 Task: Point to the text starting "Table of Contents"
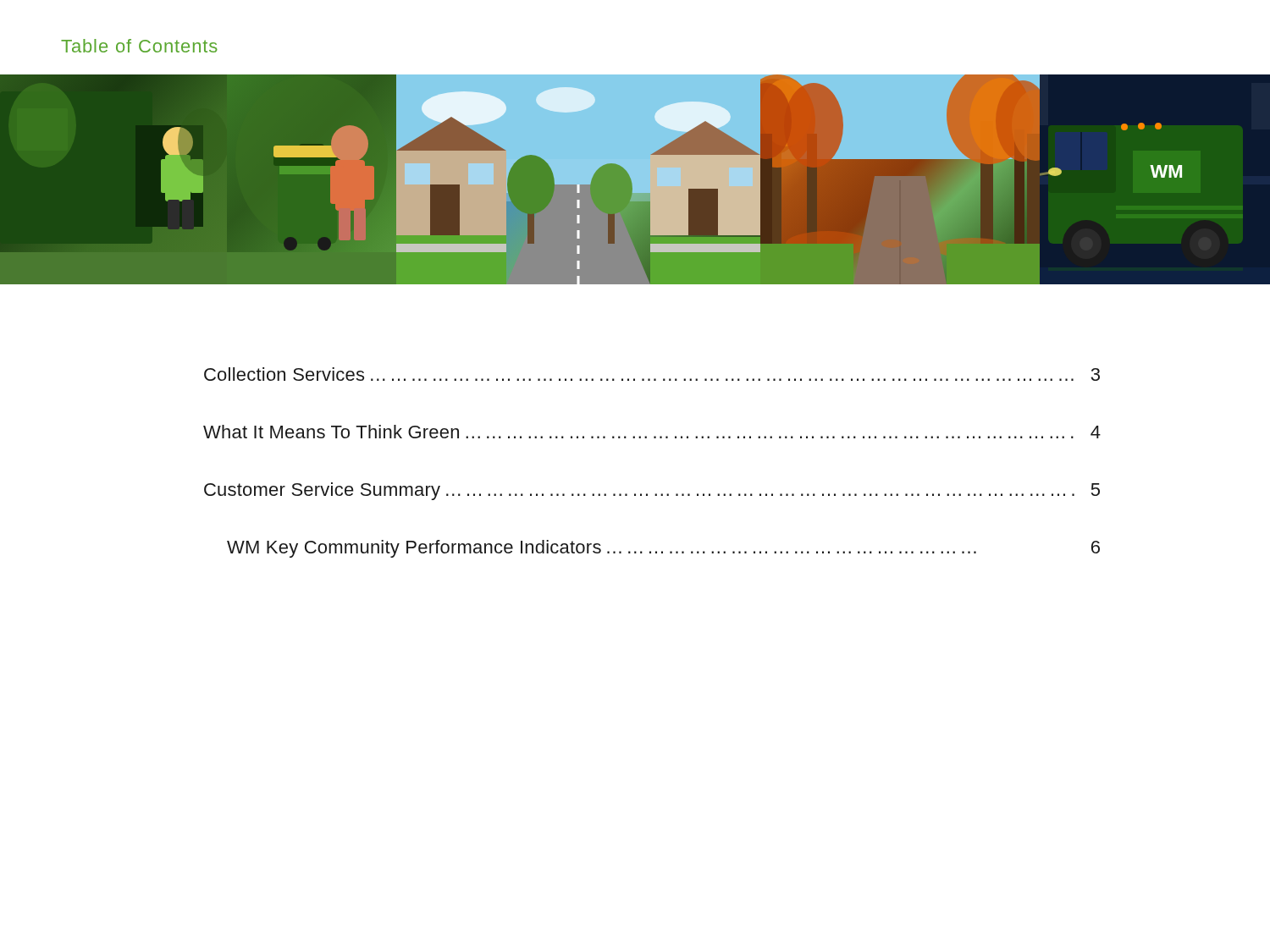140,46
